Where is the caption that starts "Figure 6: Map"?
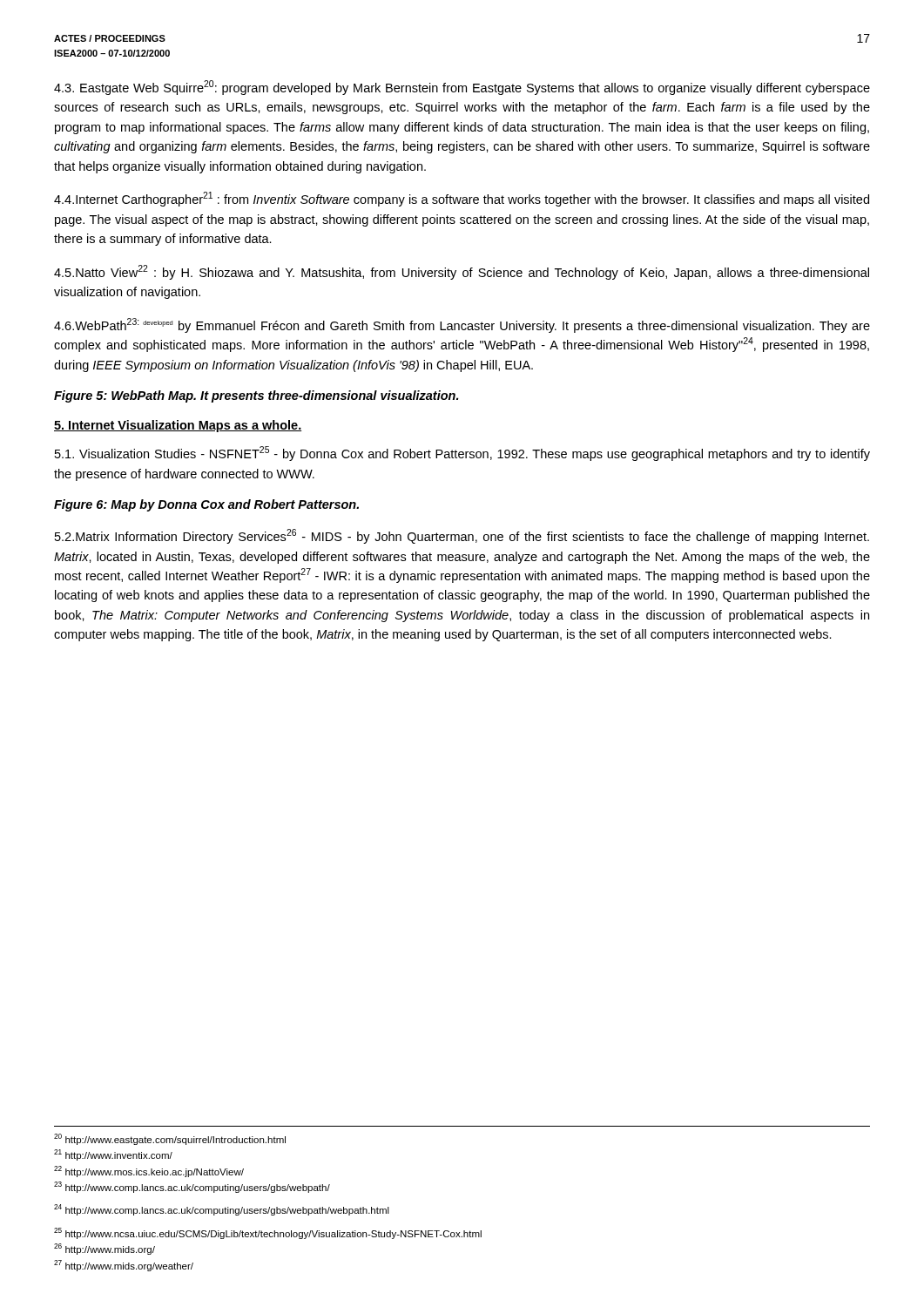Viewport: 924px width, 1307px height. [x=207, y=505]
